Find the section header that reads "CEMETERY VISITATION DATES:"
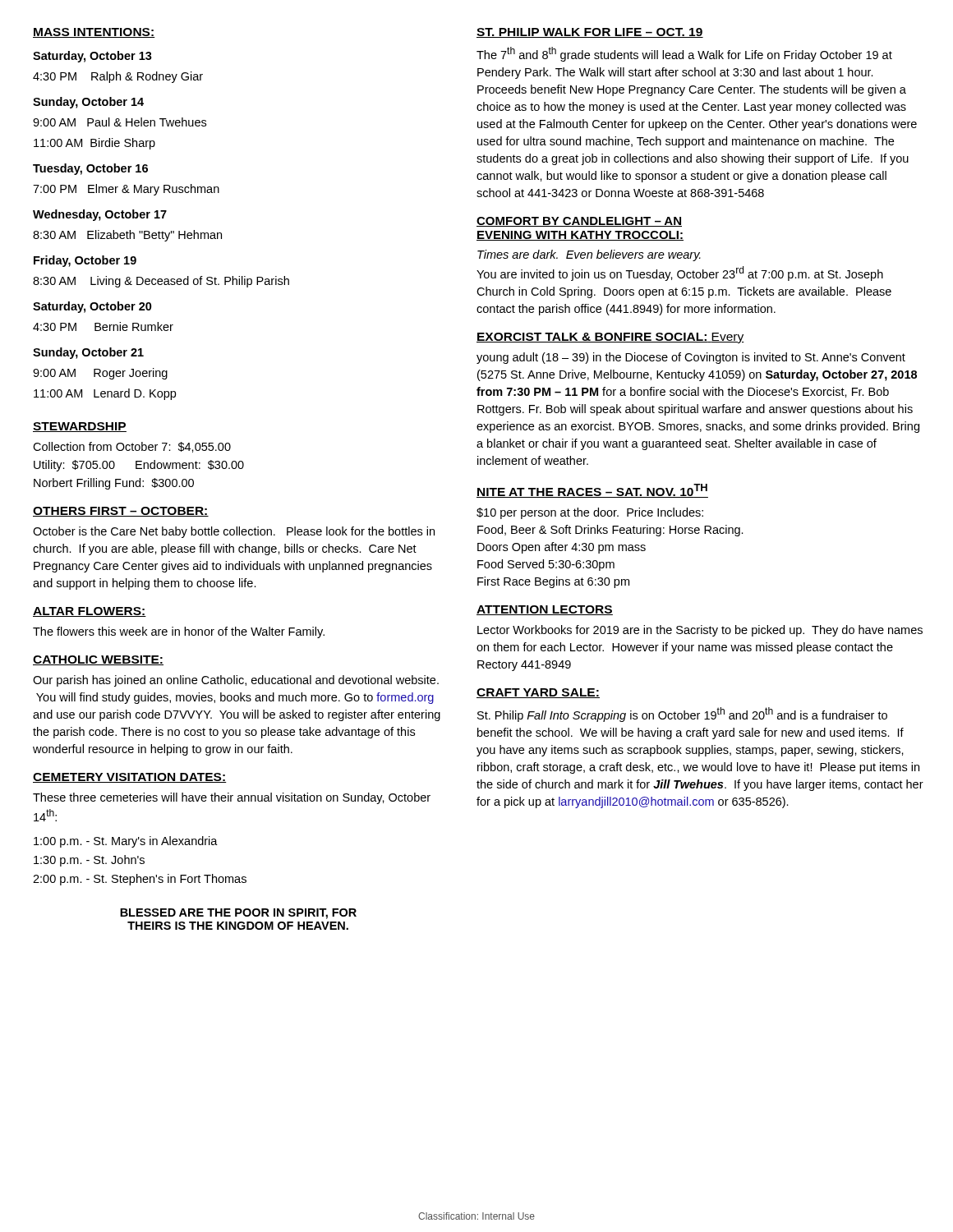The height and width of the screenshot is (1232, 953). tap(129, 777)
